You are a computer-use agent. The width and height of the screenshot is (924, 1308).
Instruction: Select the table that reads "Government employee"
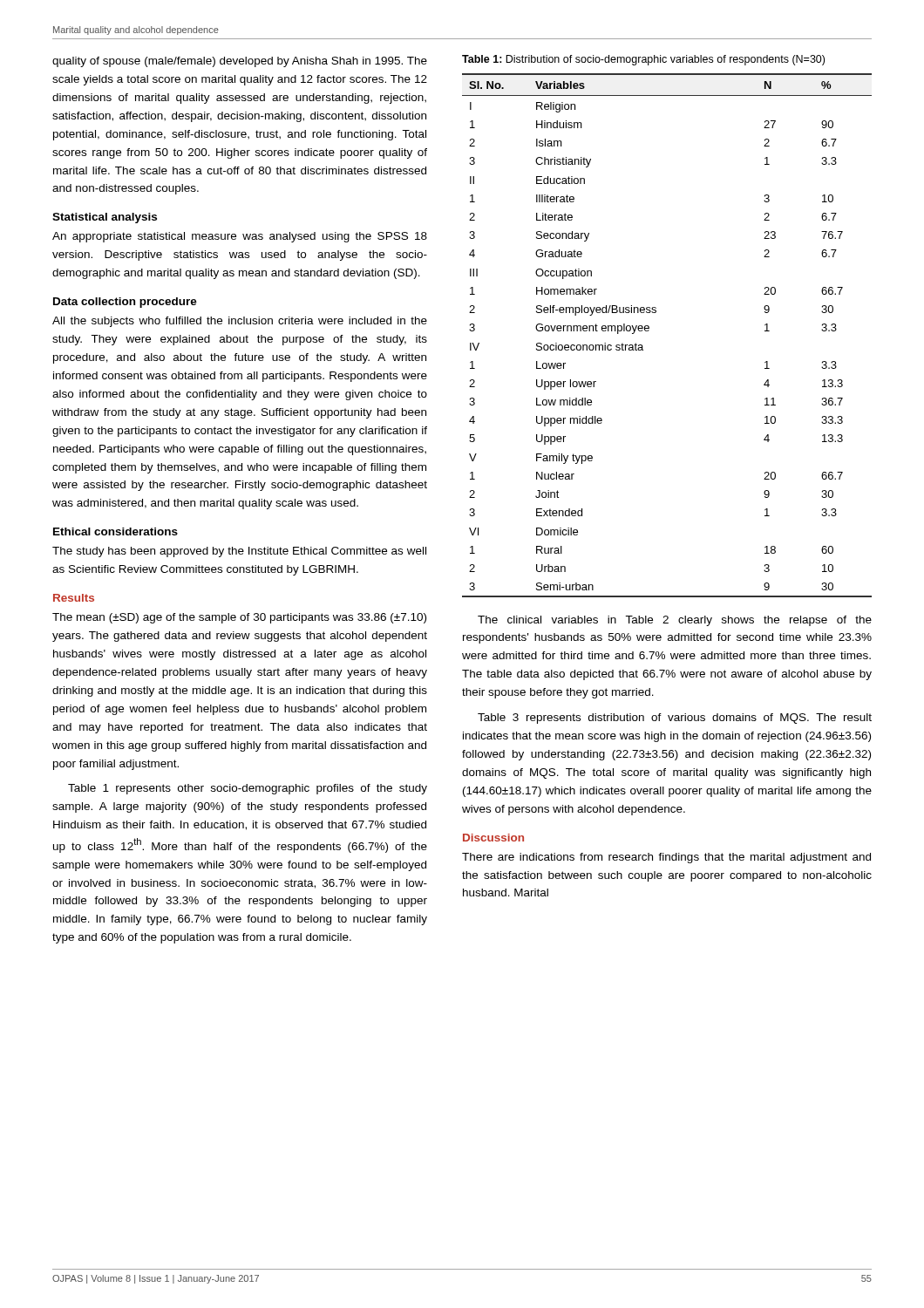[667, 335]
